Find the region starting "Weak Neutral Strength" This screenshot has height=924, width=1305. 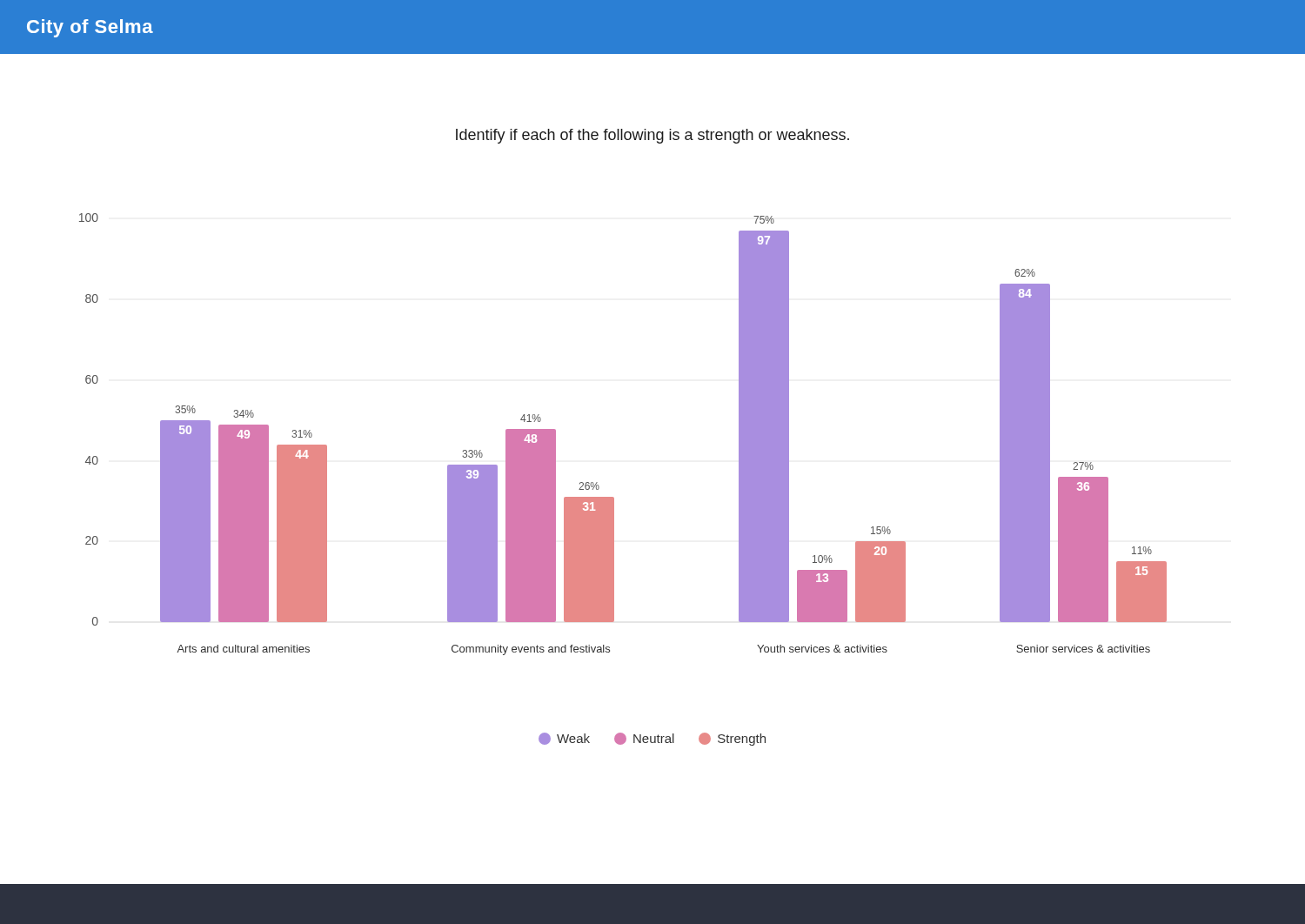(x=652, y=738)
